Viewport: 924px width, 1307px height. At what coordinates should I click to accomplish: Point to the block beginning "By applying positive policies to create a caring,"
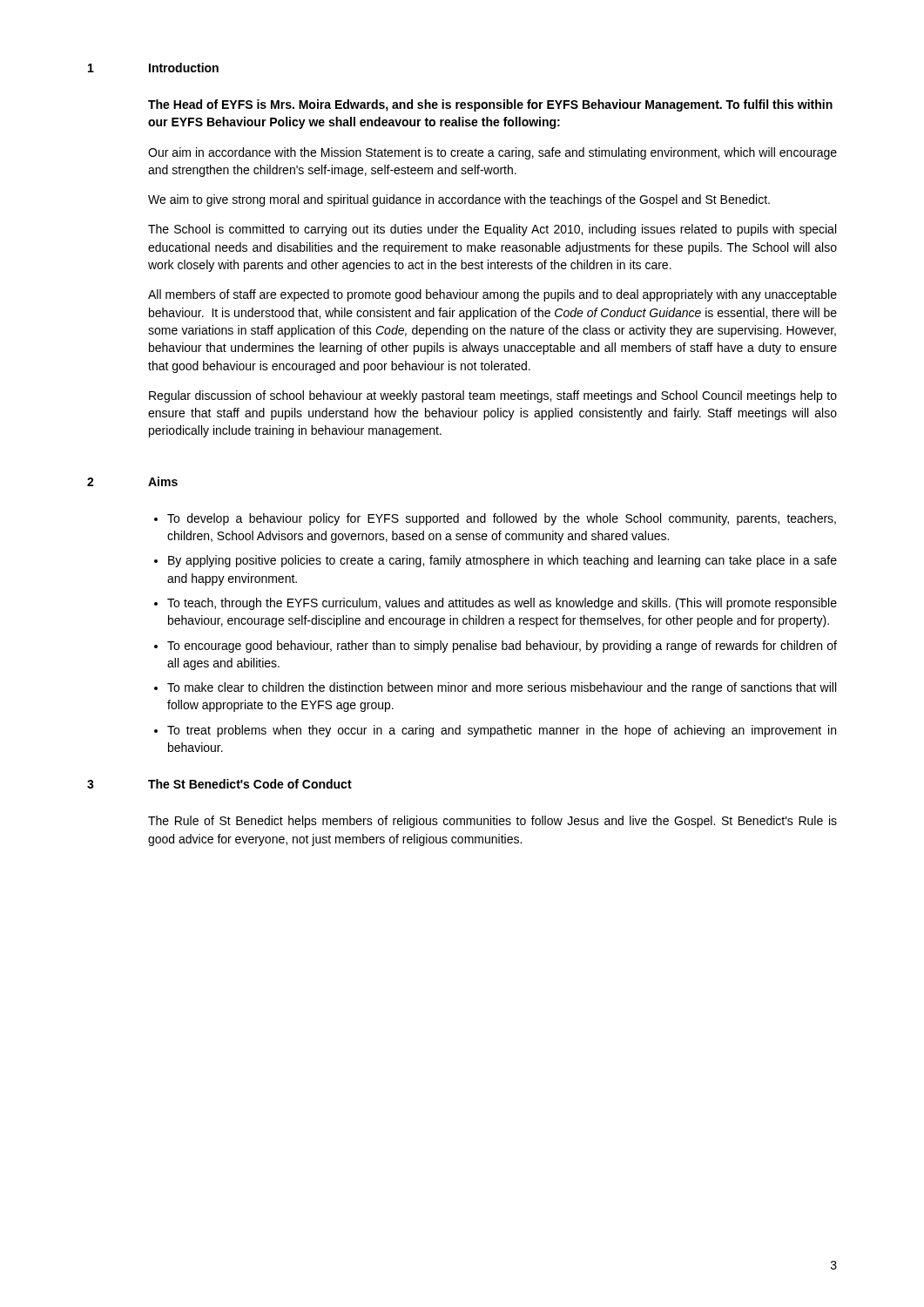click(x=502, y=569)
